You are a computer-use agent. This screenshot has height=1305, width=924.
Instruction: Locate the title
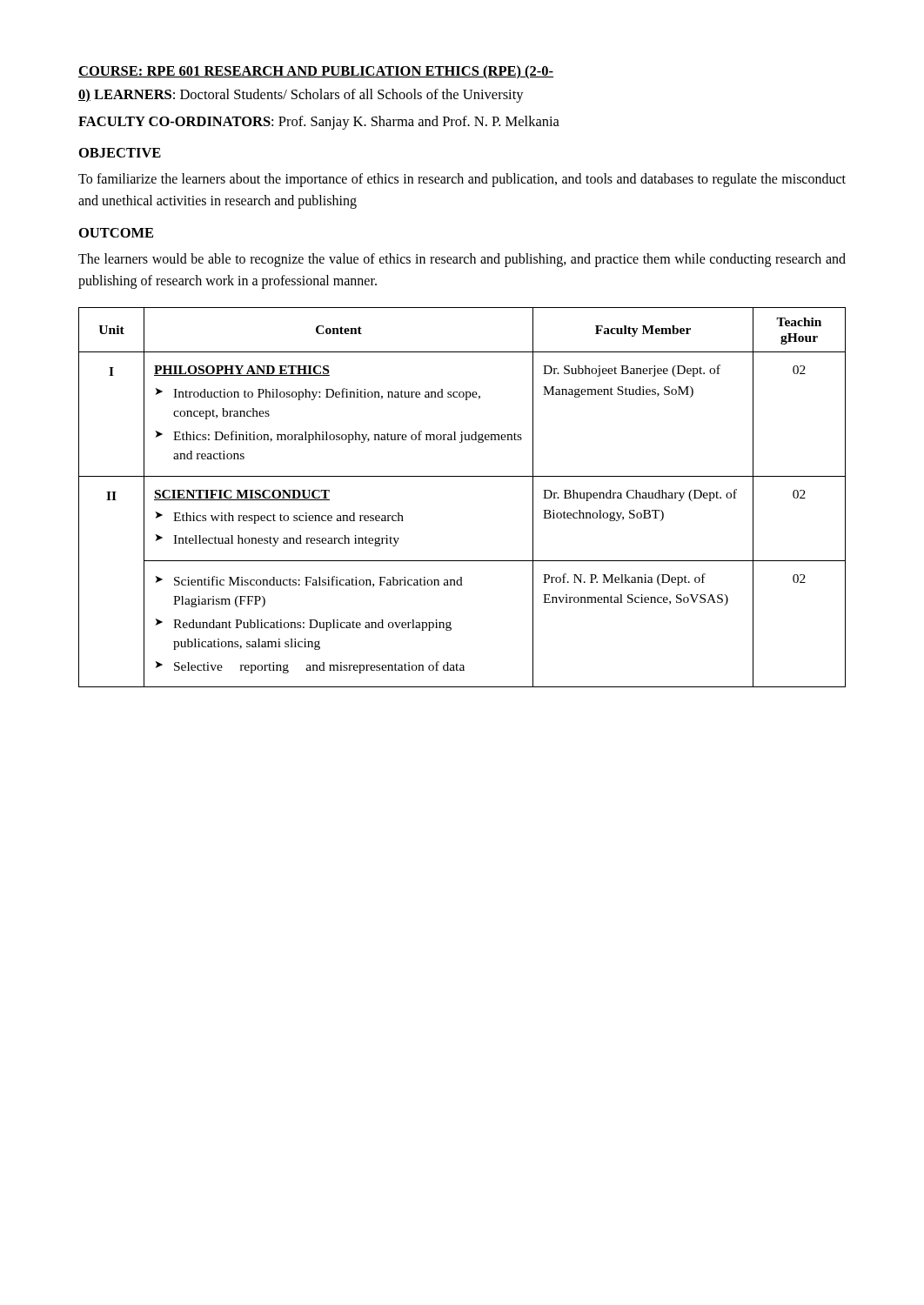click(316, 71)
